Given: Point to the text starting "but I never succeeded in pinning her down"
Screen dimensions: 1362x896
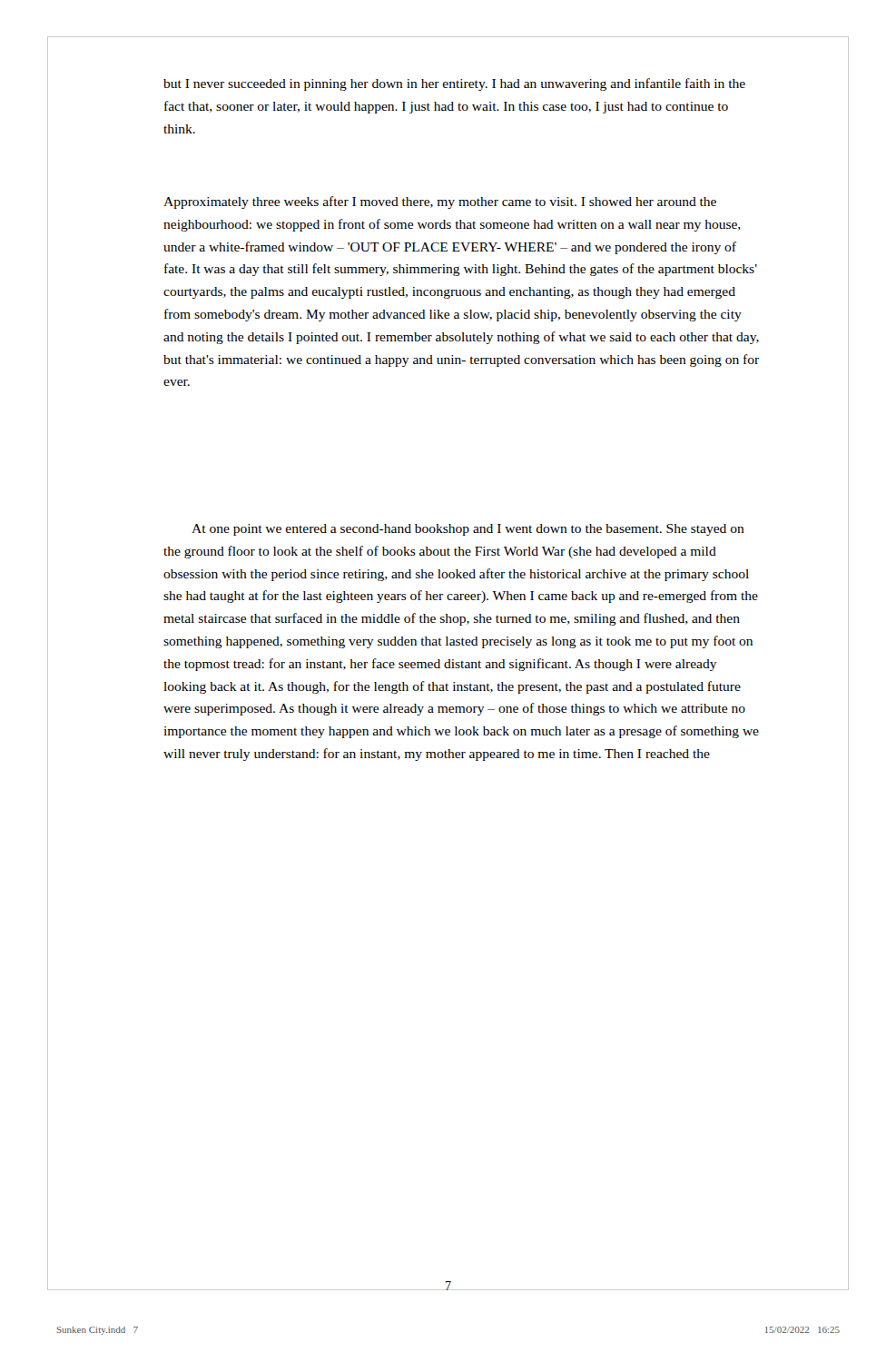Looking at the screenshot, I should (462, 106).
